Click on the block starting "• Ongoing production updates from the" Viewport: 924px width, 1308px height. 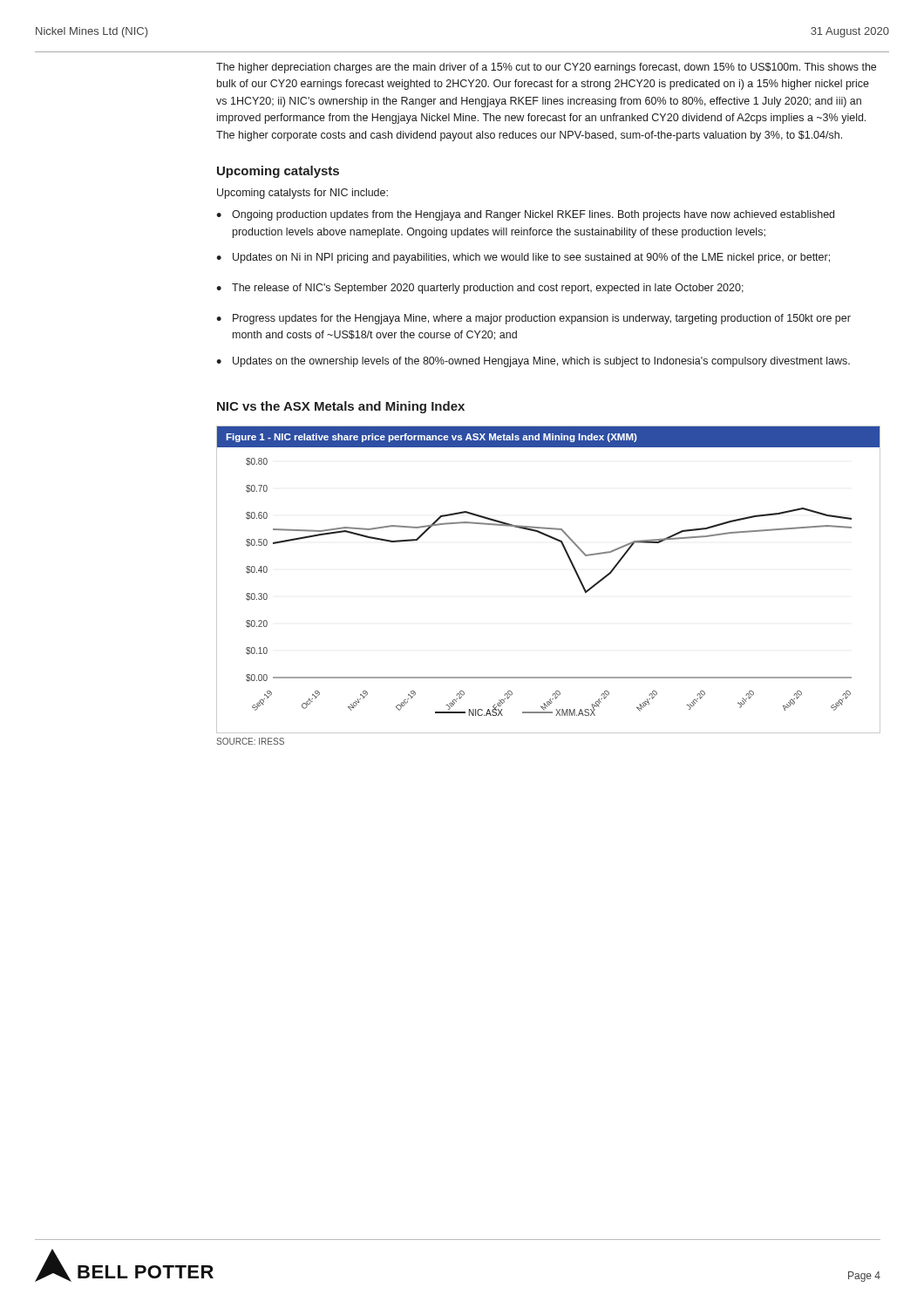[548, 224]
